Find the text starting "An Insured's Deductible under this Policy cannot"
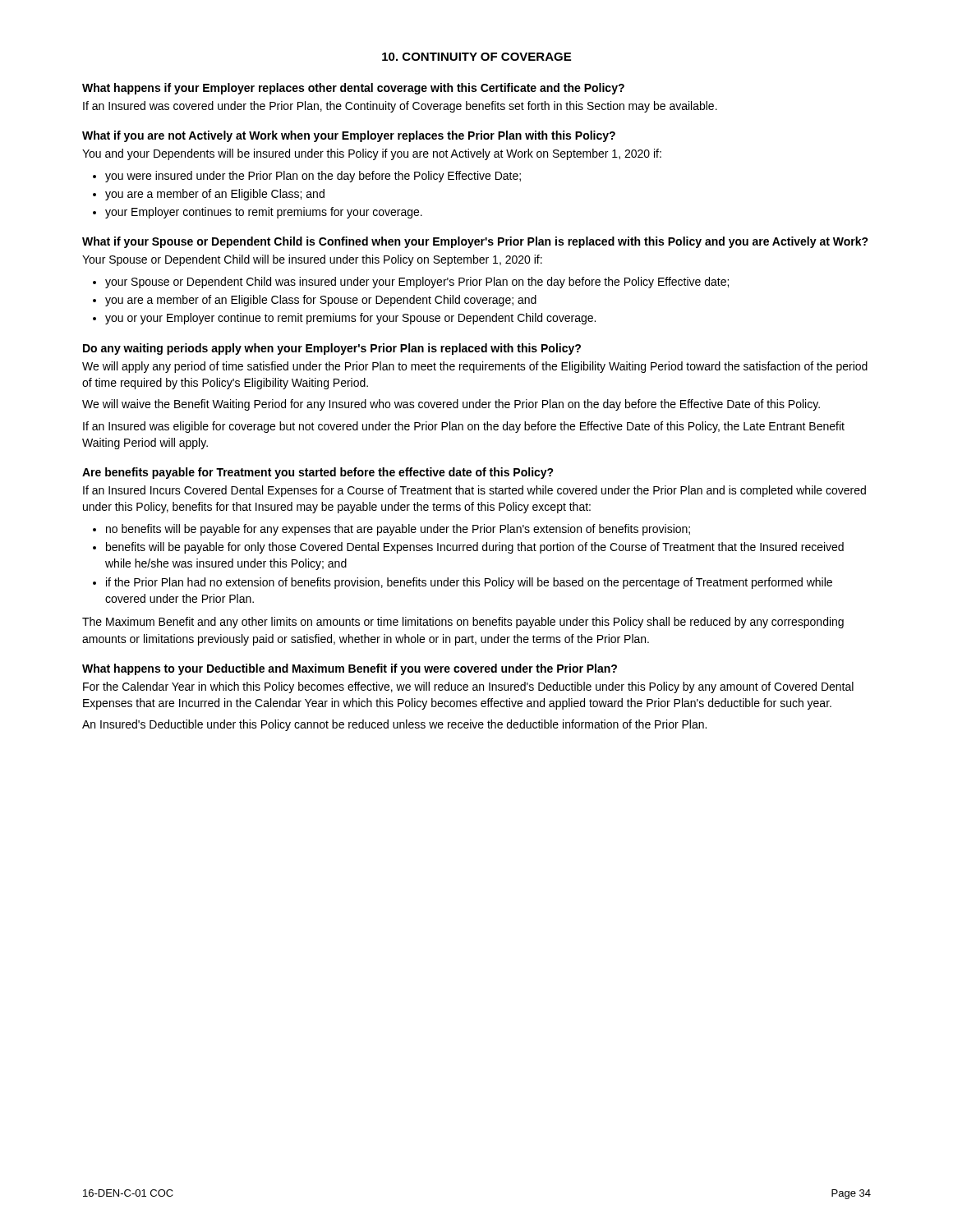The height and width of the screenshot is (1232, 953). [395, 725]
